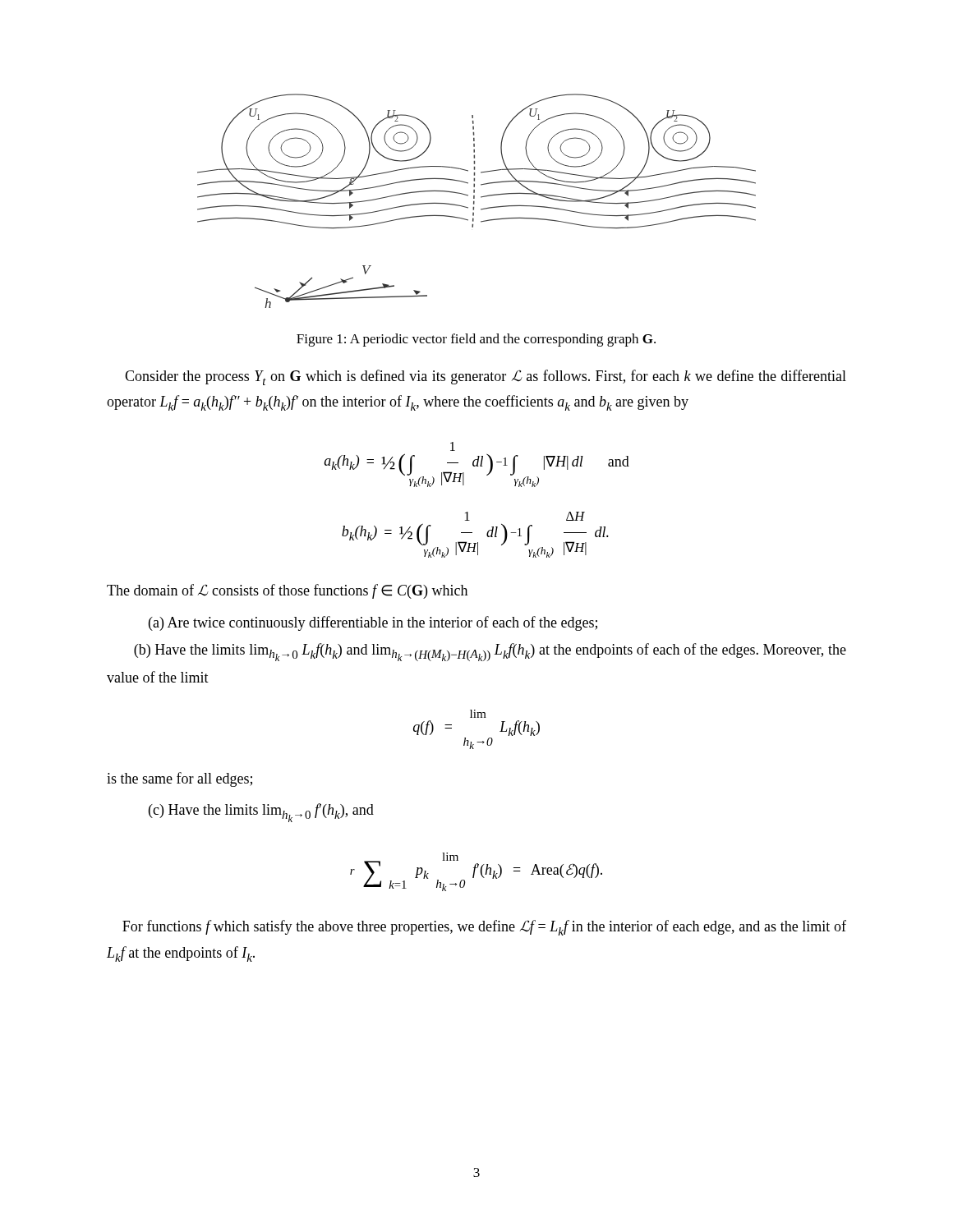The image size is (953, 1232).
Task: Where is the passage that starts "For functions f which satisfy the above"?
Action: coord(476,941)
